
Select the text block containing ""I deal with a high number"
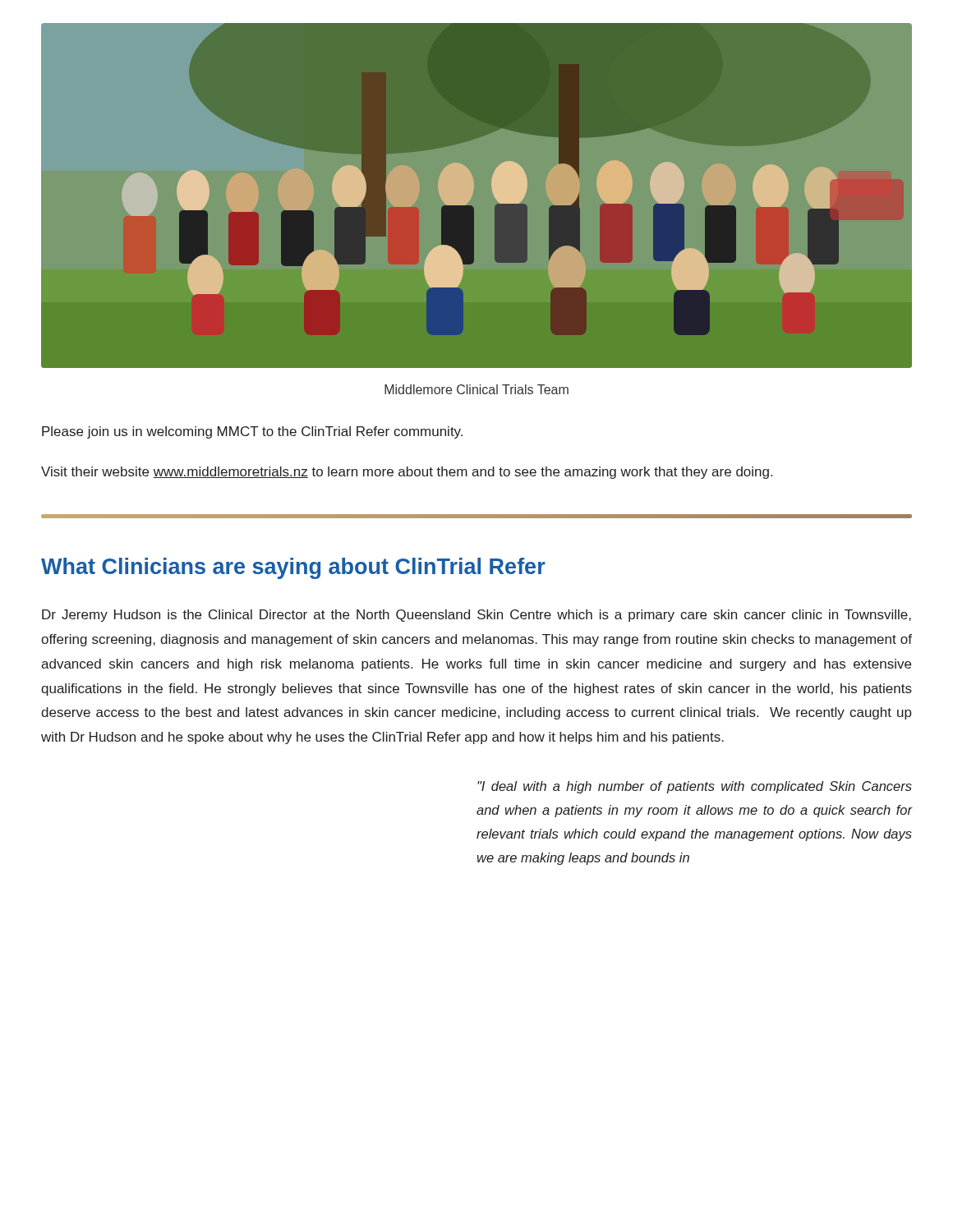694,821
